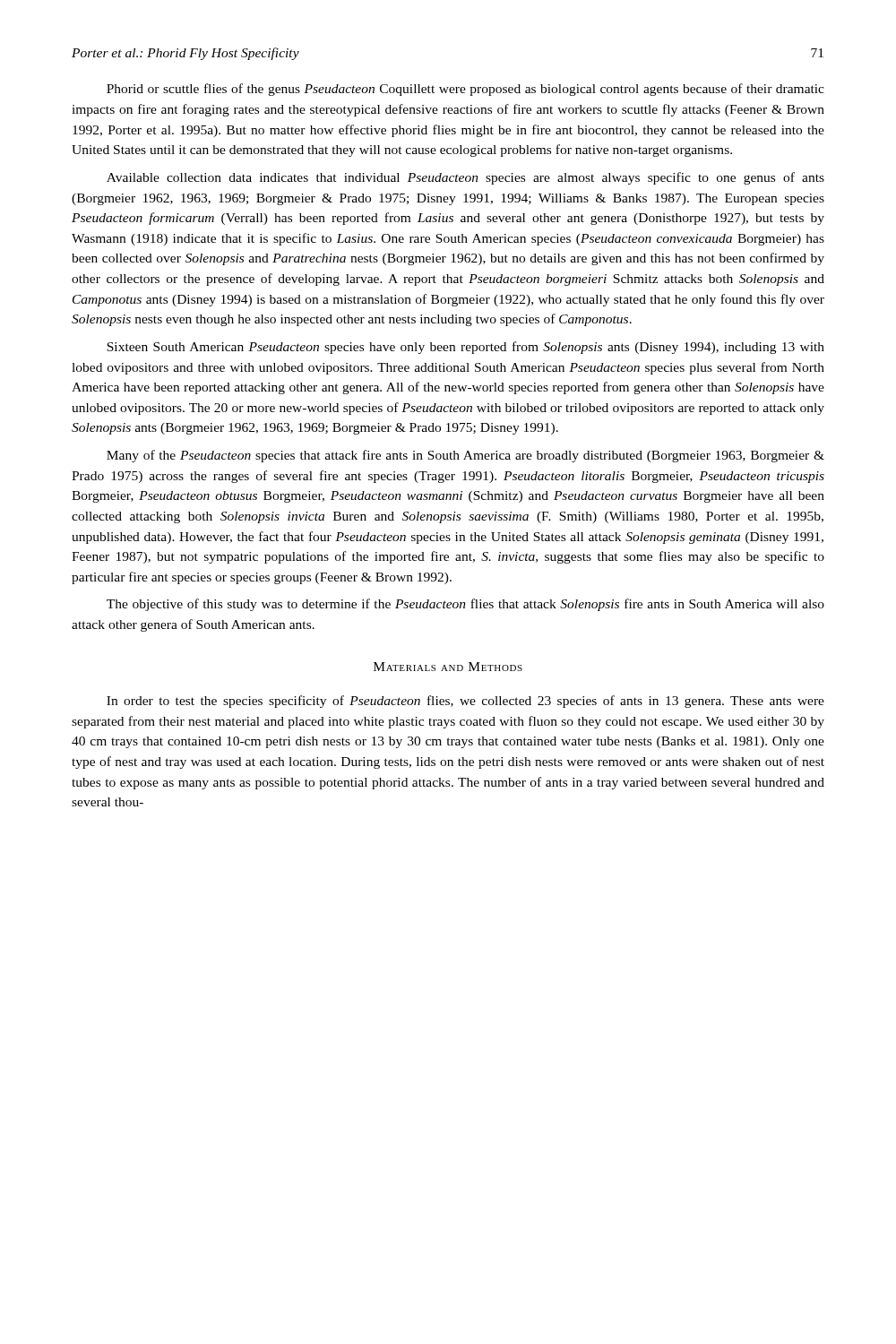
Task: Locate the text block containing "In order to test the species specificity of"
Action: 448,751
